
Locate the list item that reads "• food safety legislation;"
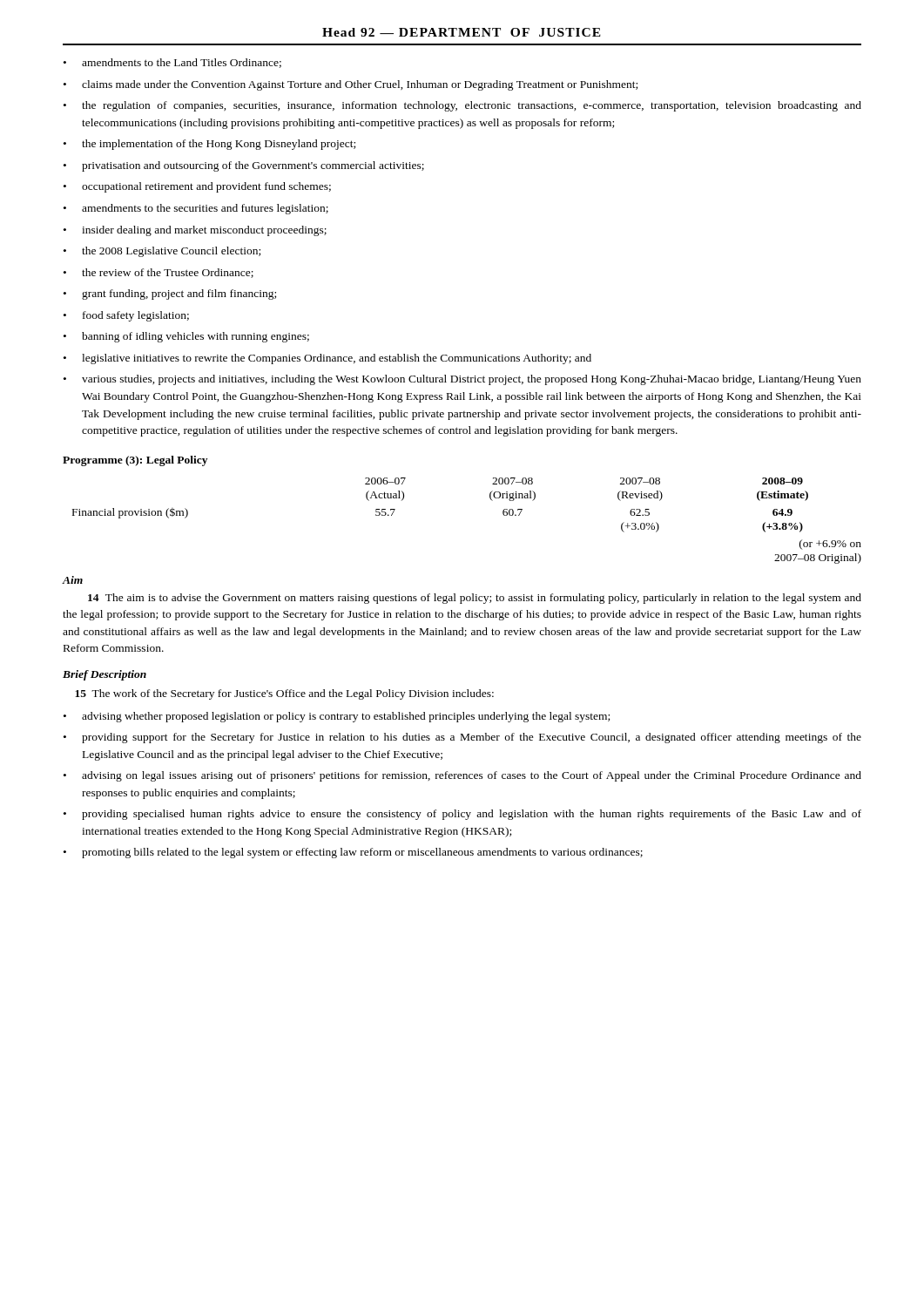[x=126, y=316]
